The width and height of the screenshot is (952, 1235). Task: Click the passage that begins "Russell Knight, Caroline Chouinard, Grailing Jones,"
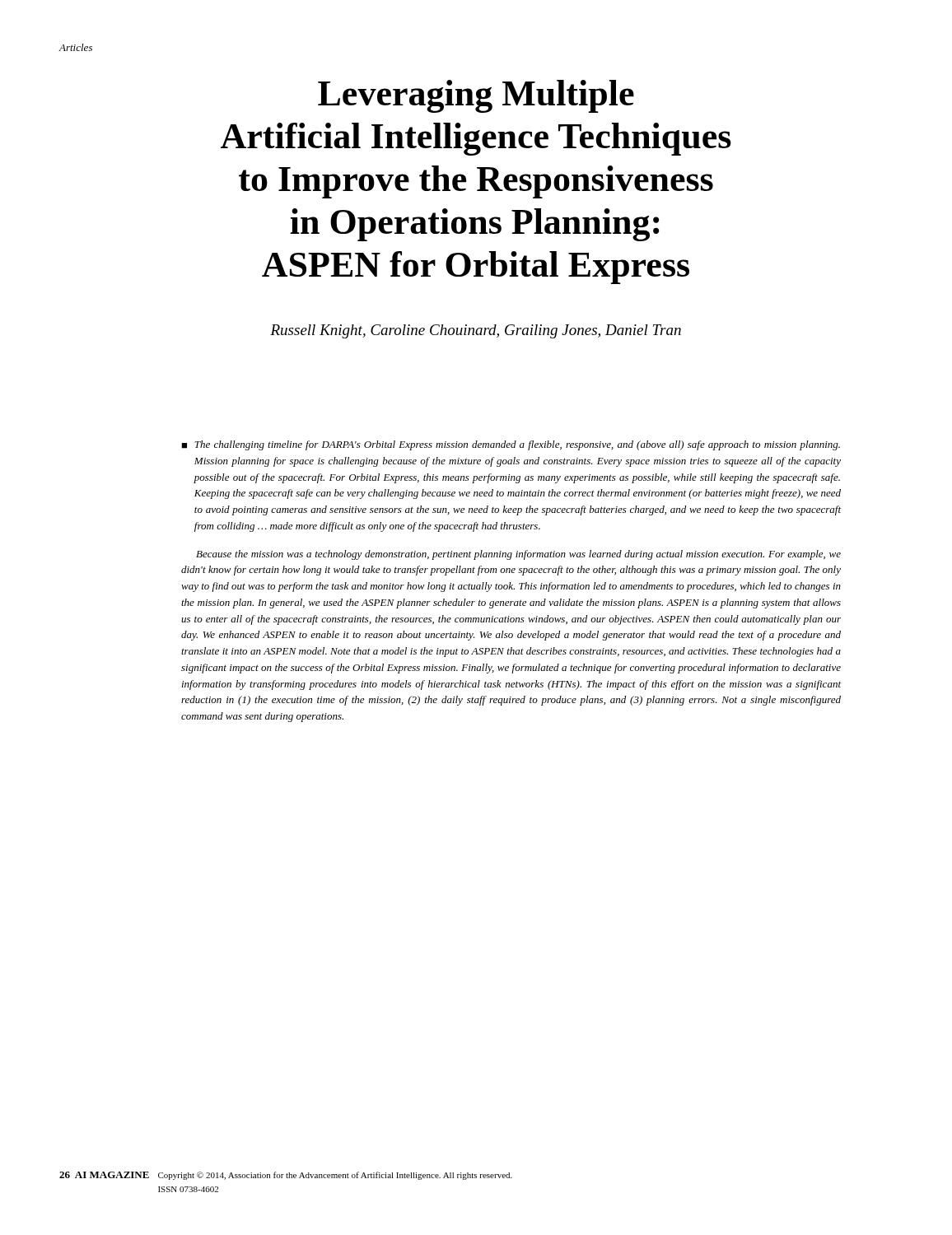coord(476,330)
